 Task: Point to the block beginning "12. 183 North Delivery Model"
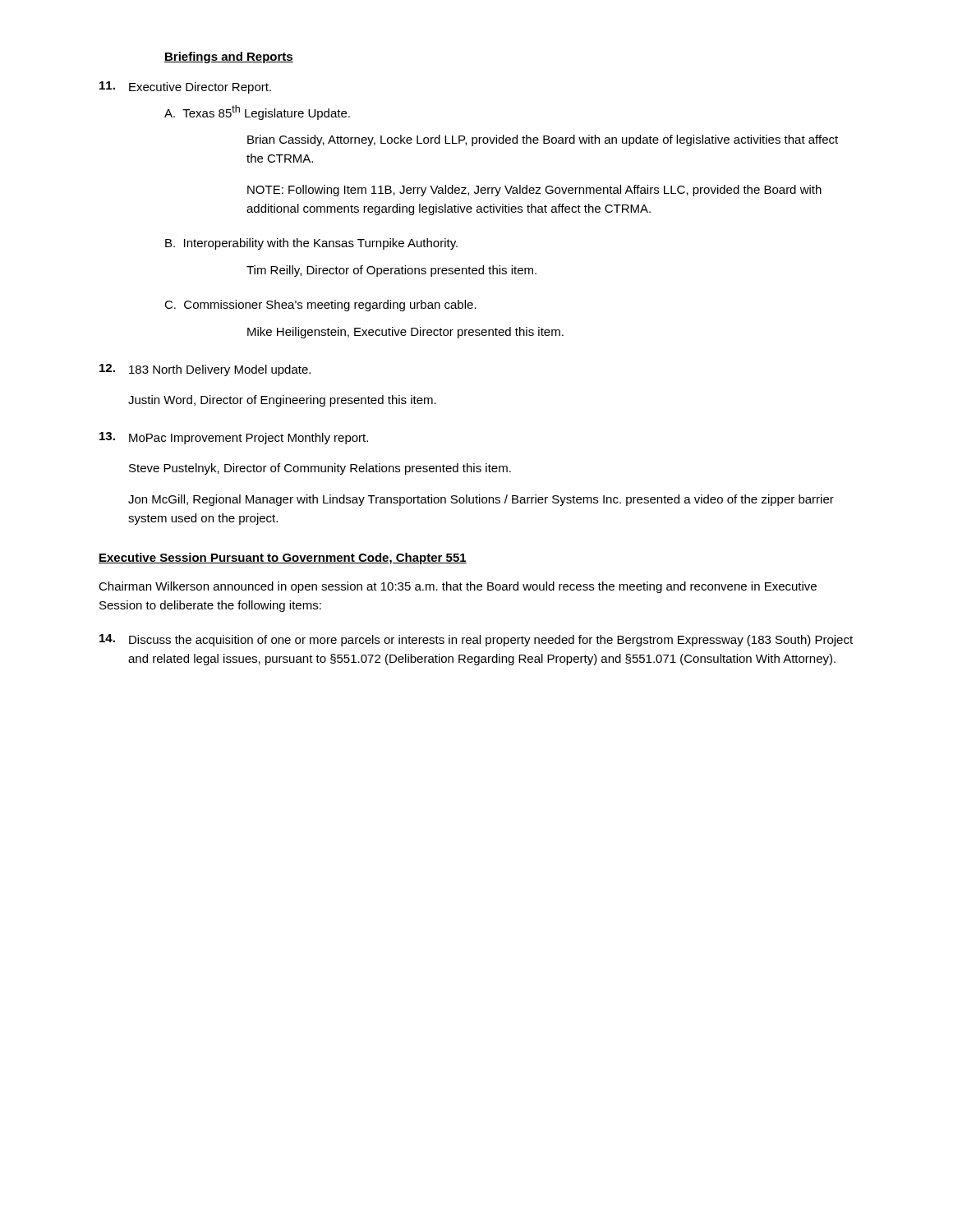pyautogui.click(x=205, y=370)
